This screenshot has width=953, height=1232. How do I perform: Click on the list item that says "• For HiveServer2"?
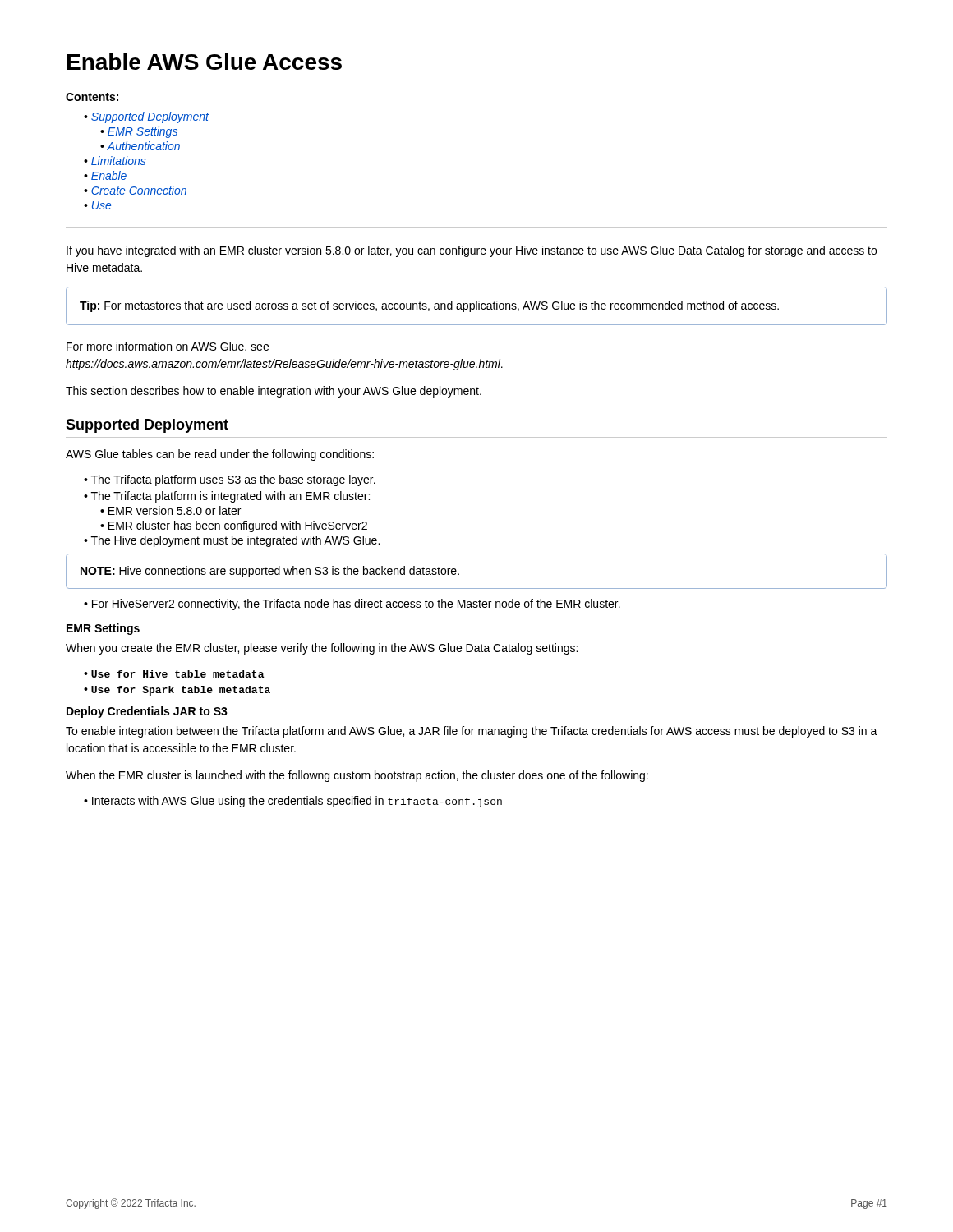point(352,604)
